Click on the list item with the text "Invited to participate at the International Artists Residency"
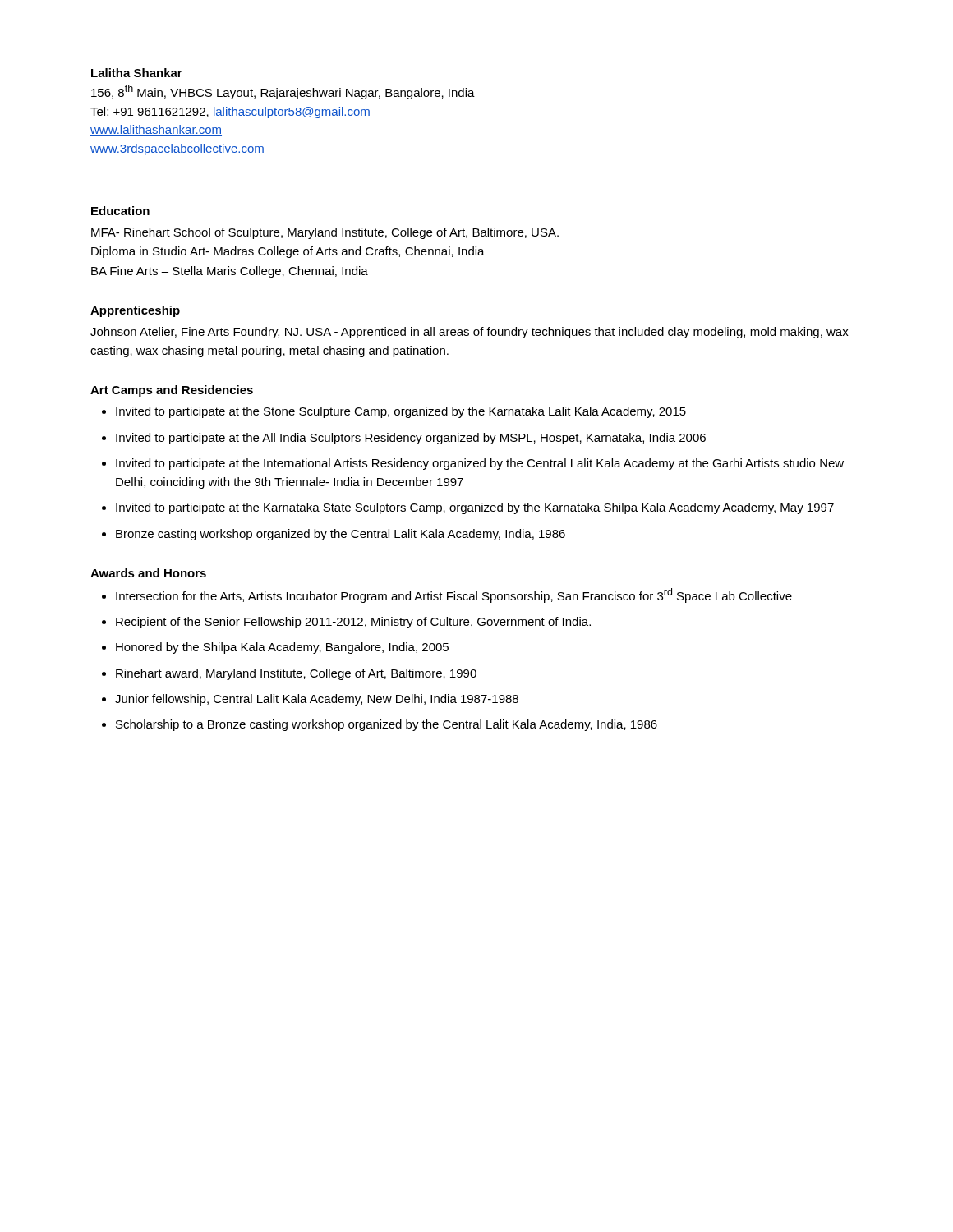The height and width of the screenshot is (1232, 953). (479, 472)
